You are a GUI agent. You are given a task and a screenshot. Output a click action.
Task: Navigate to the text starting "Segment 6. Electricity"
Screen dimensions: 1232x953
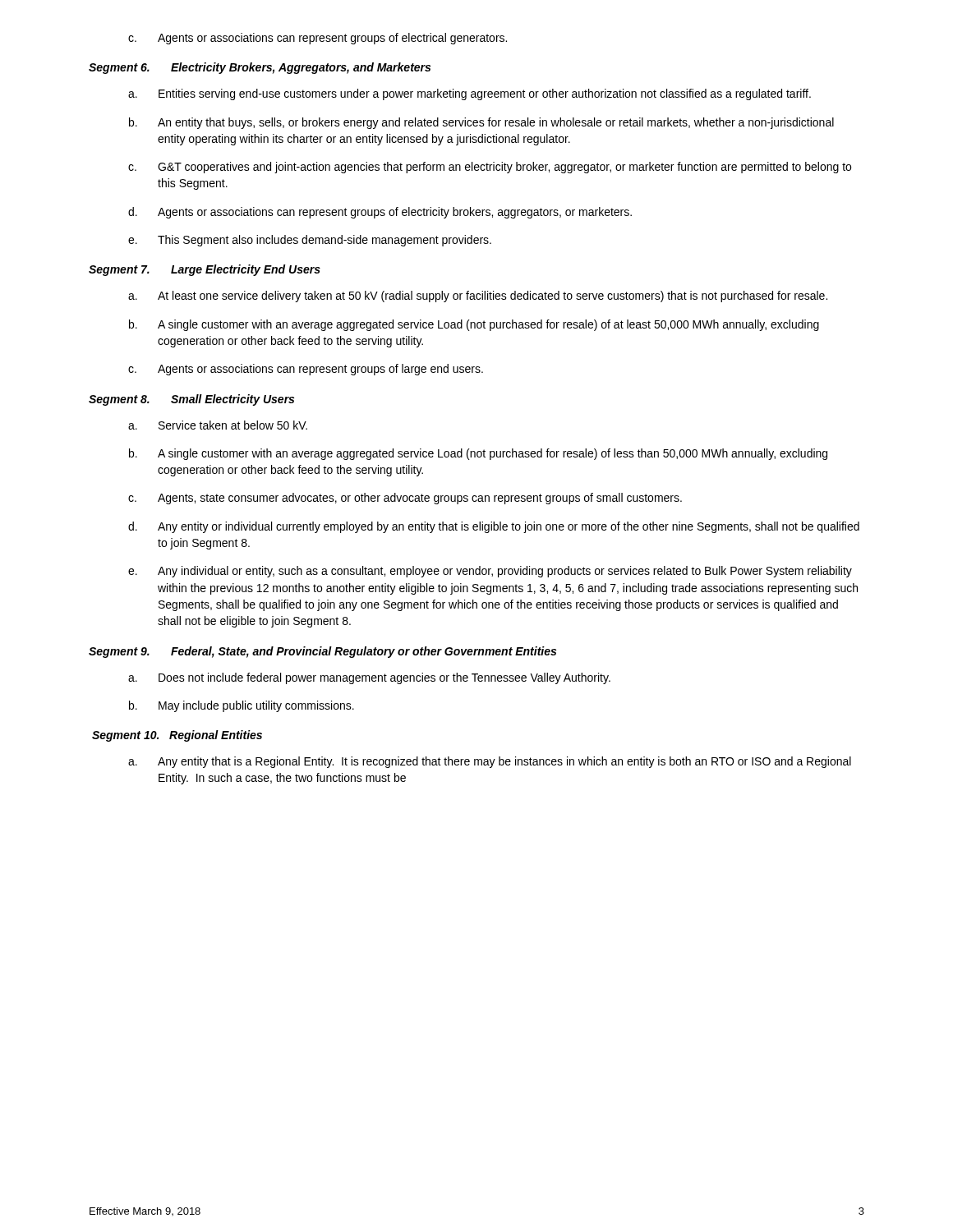(260, 68)
